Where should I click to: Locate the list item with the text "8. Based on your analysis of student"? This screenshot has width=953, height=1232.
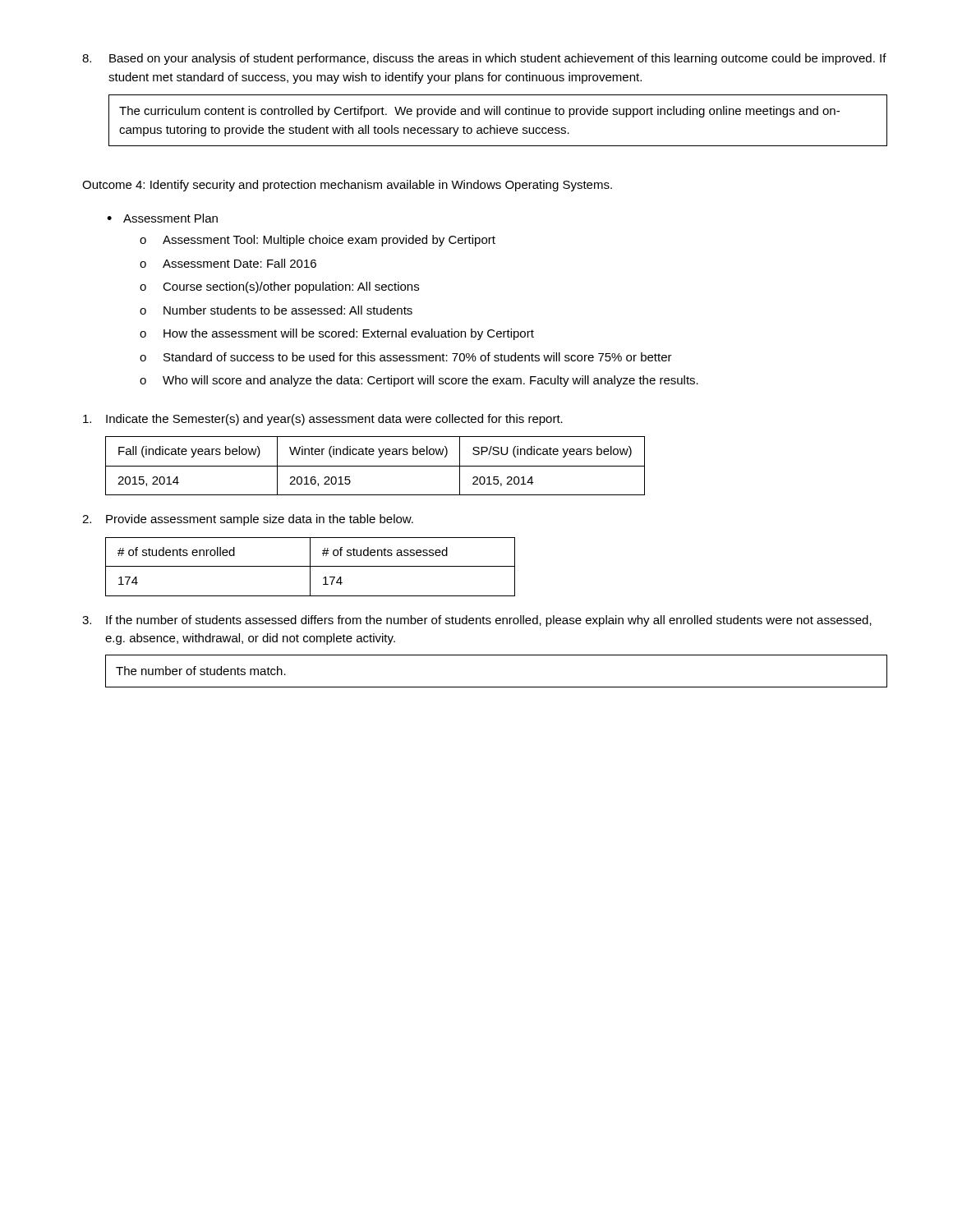[485, 68]
